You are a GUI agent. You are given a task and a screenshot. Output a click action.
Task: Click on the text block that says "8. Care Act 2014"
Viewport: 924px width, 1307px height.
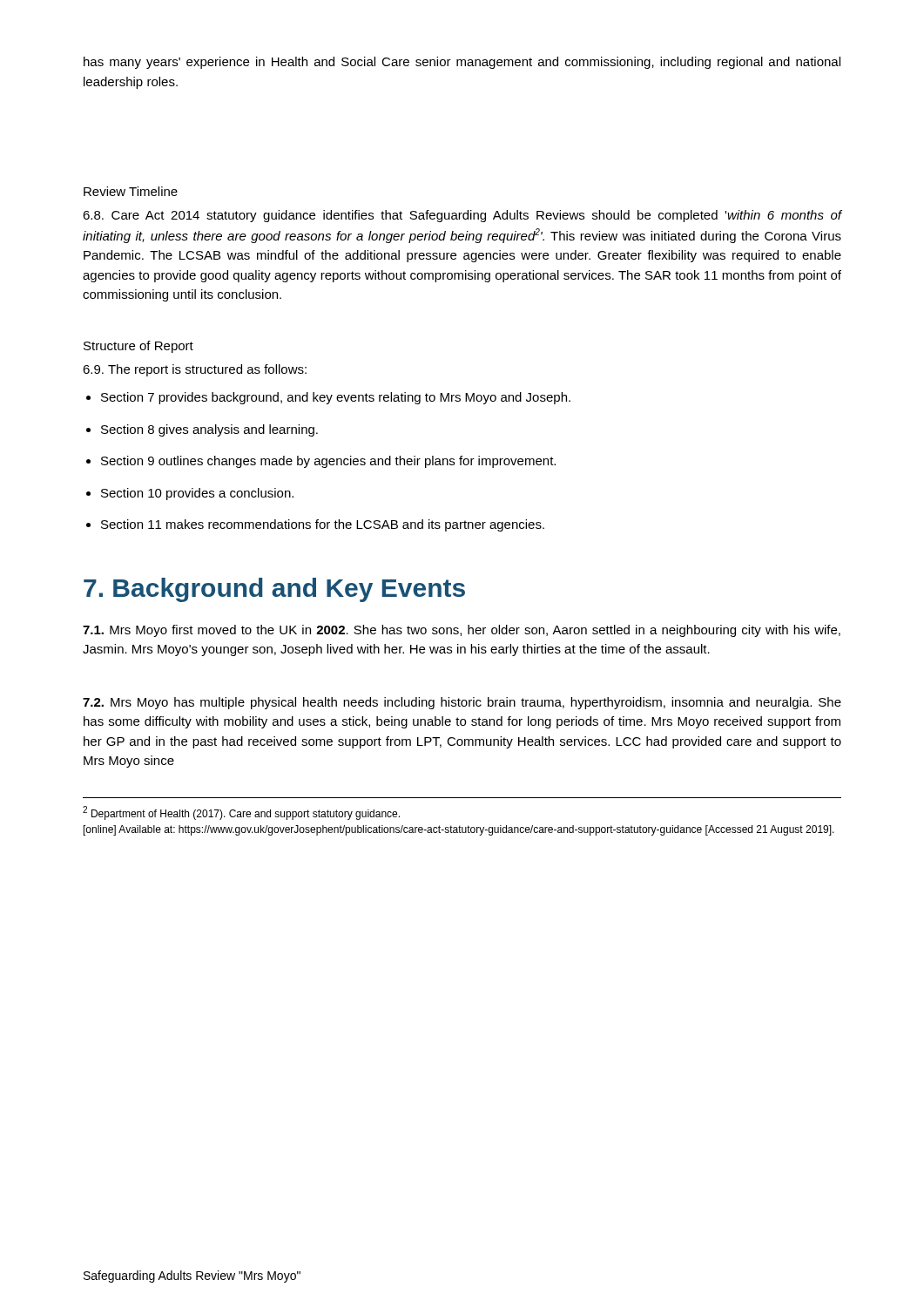click(462, 254)
